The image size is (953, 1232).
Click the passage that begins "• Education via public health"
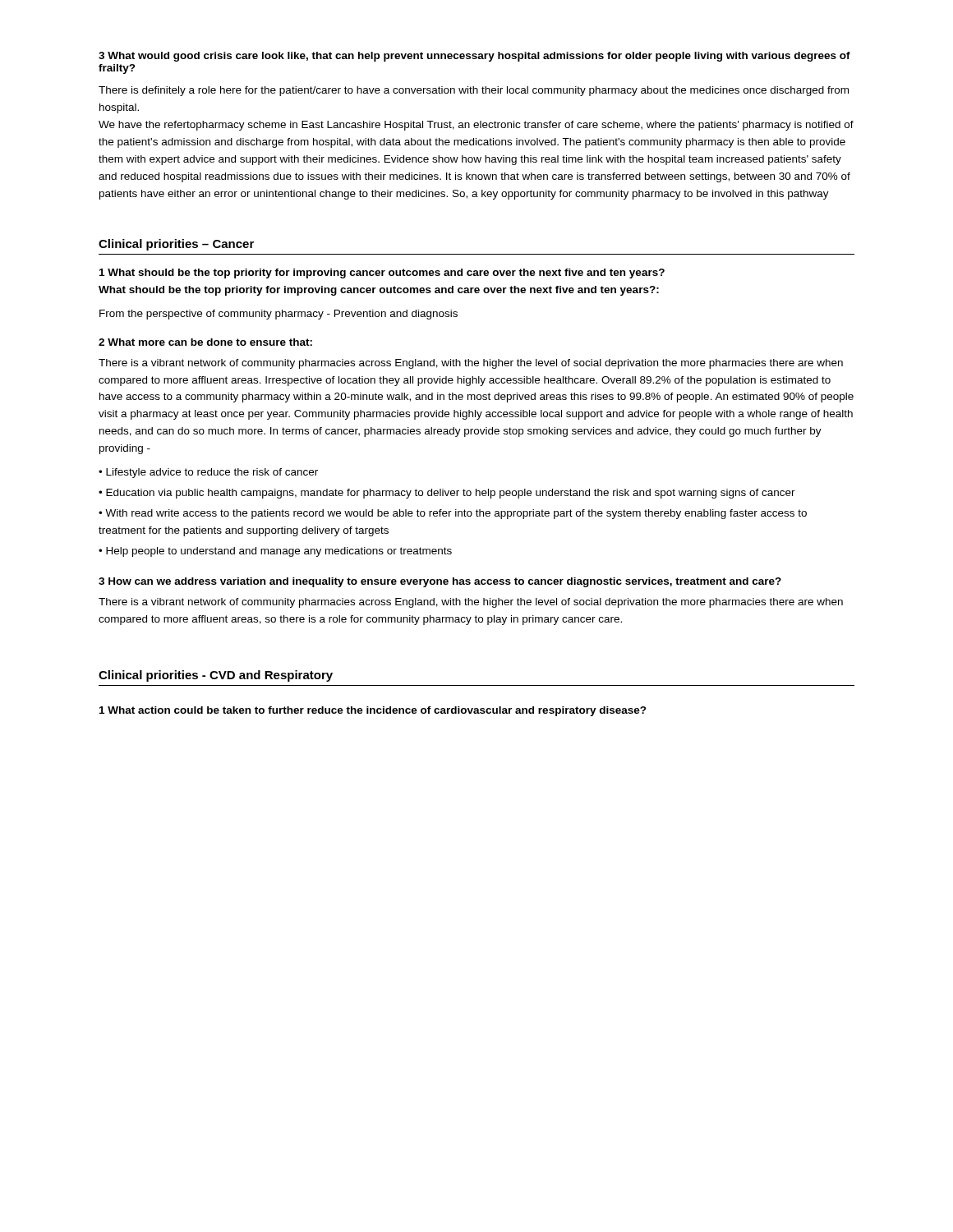[447, 492]
